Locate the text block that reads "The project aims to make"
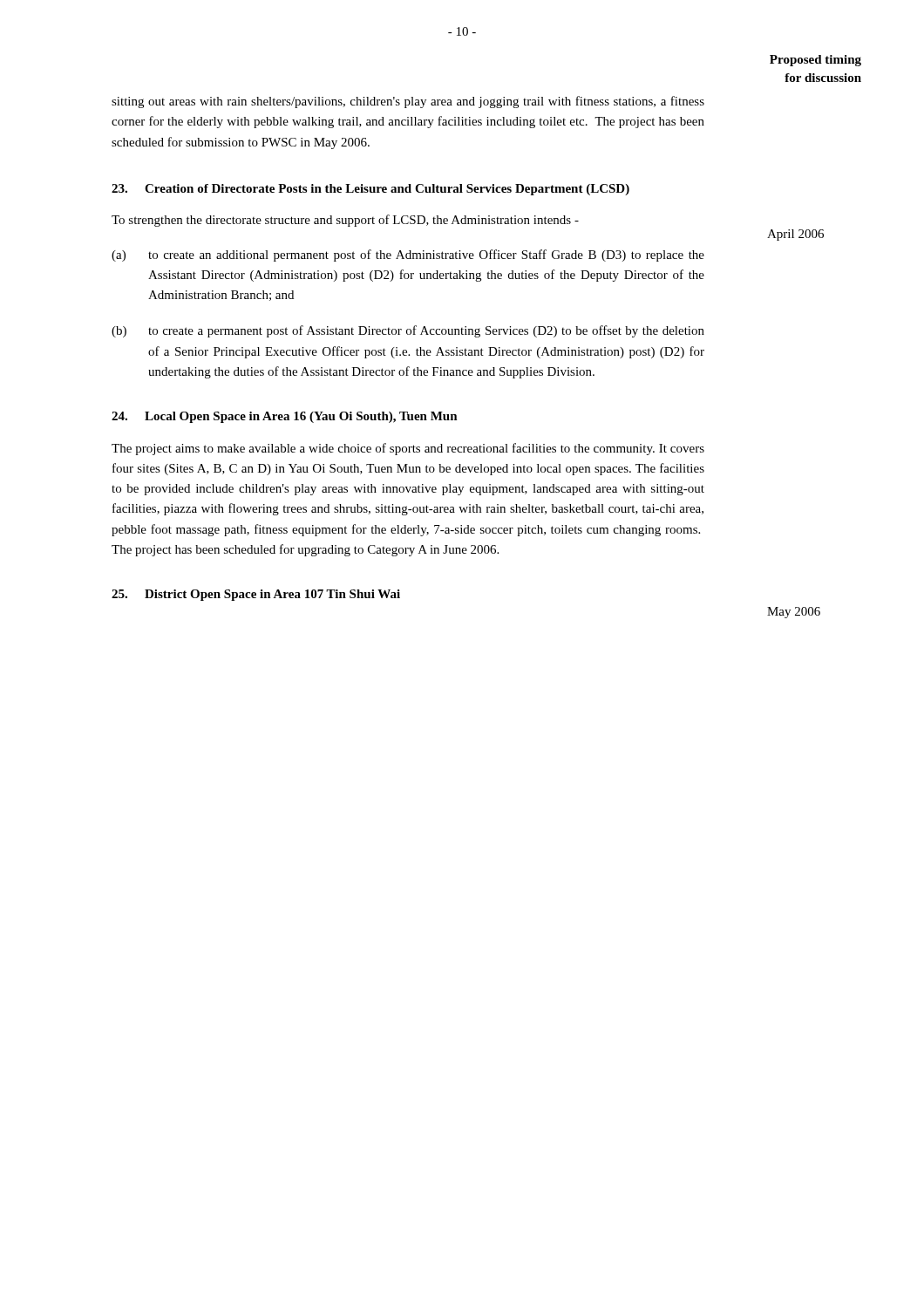The height and width of the screenshot is (1308, 924). 408,498
